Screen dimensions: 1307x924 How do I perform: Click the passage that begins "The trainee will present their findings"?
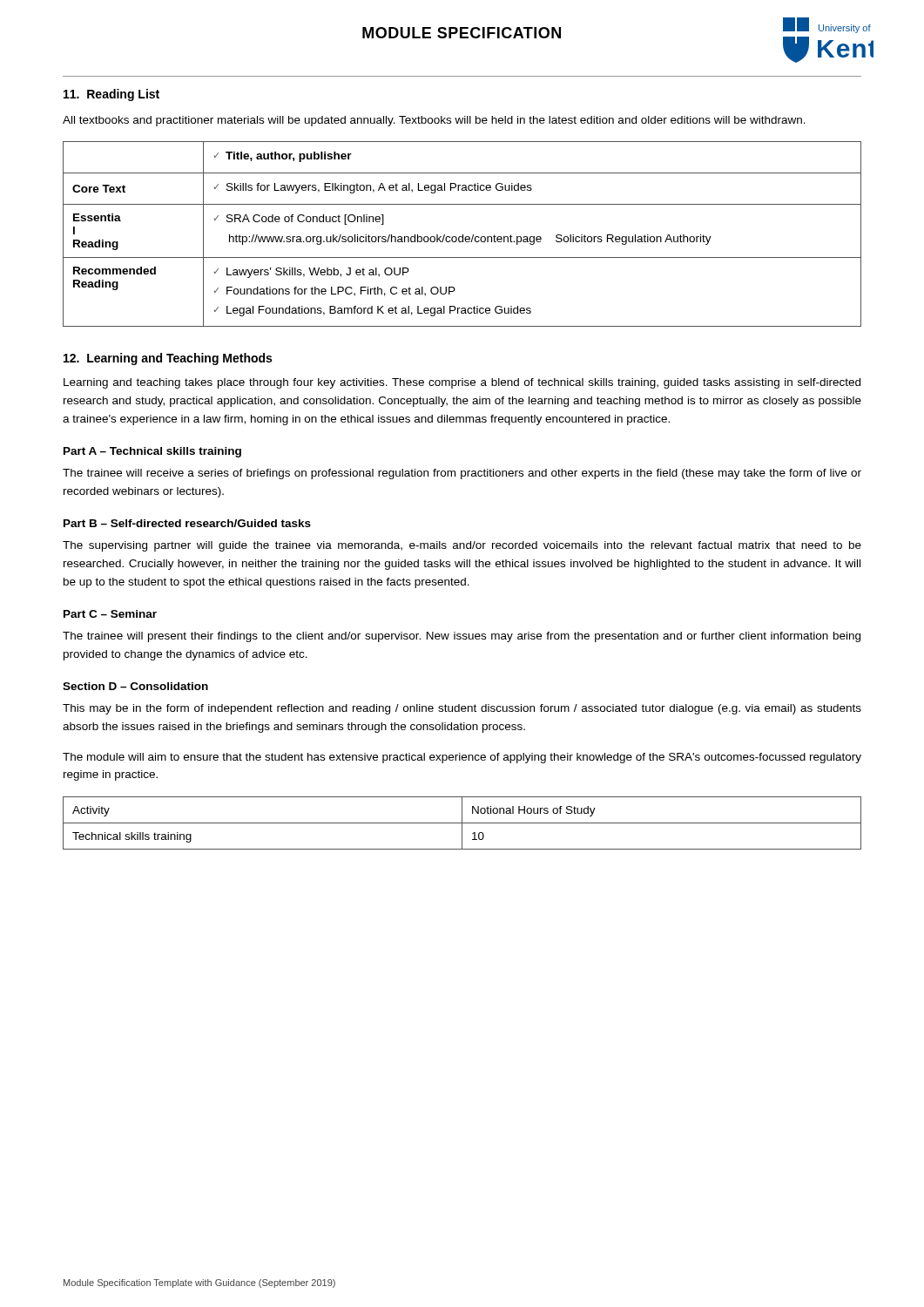462,645
